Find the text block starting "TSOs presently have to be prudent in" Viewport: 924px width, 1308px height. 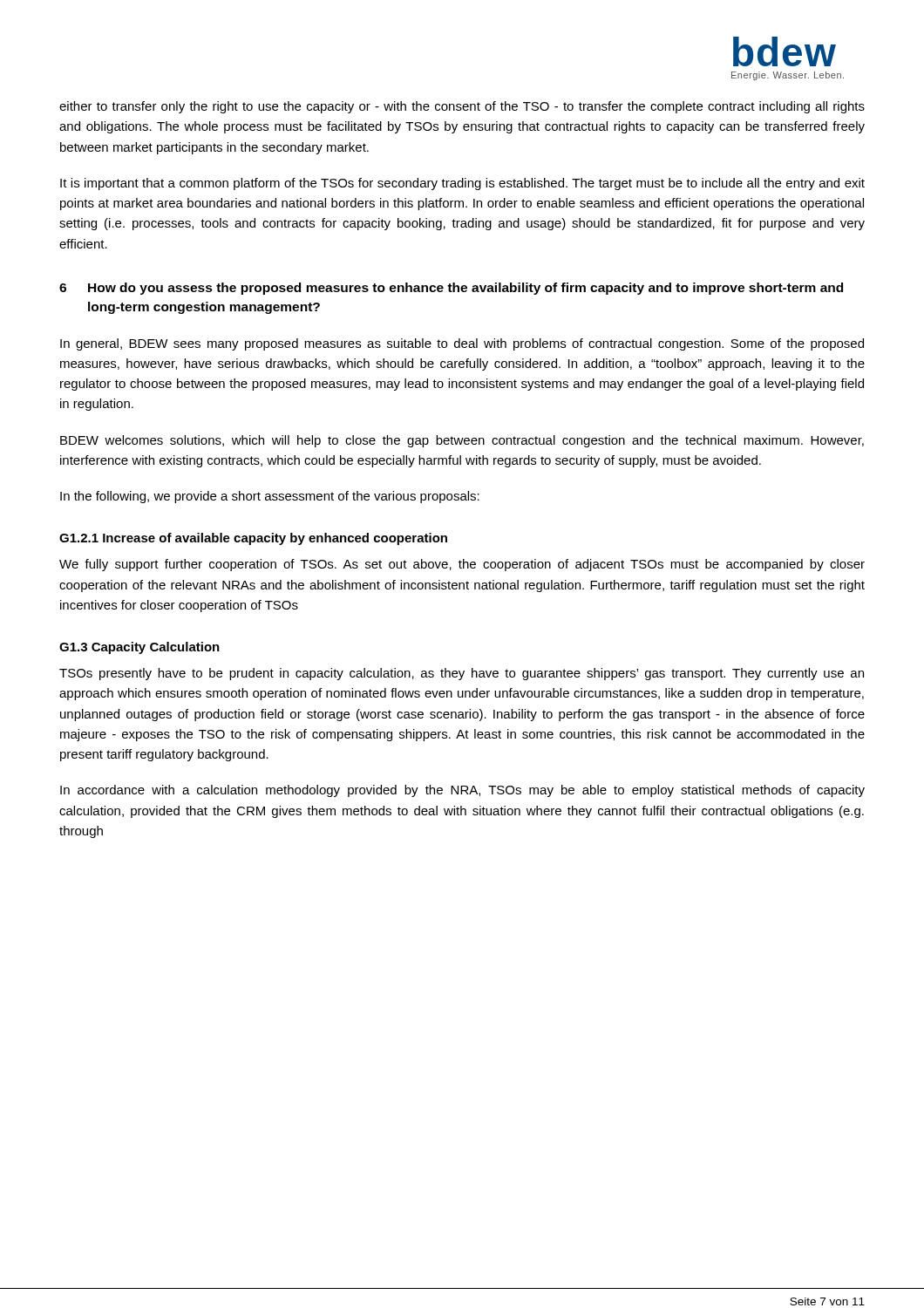click(x=462, y=713)
